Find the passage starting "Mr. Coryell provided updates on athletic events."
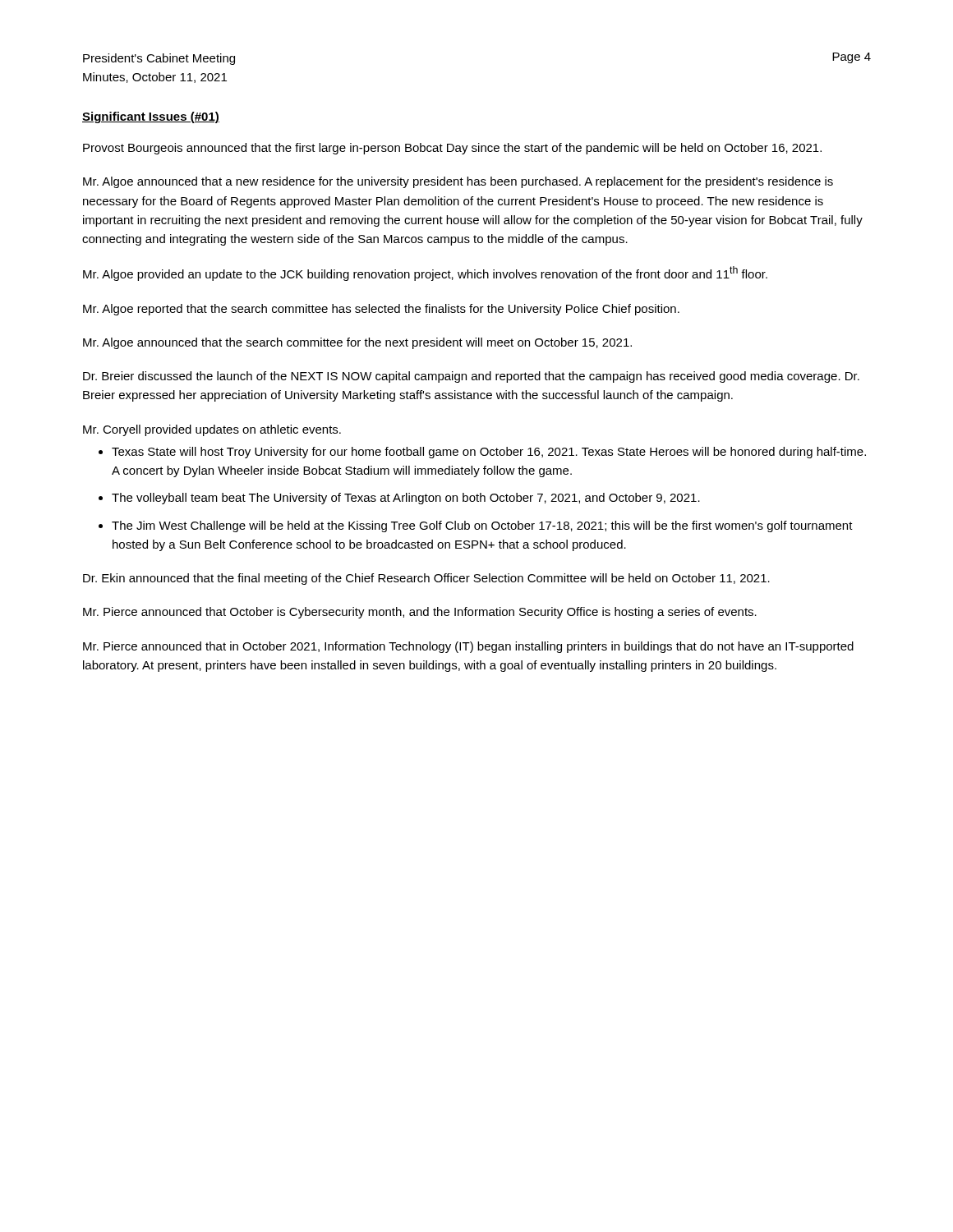This screenshot has width=953, height=1232. click(212, 429)
